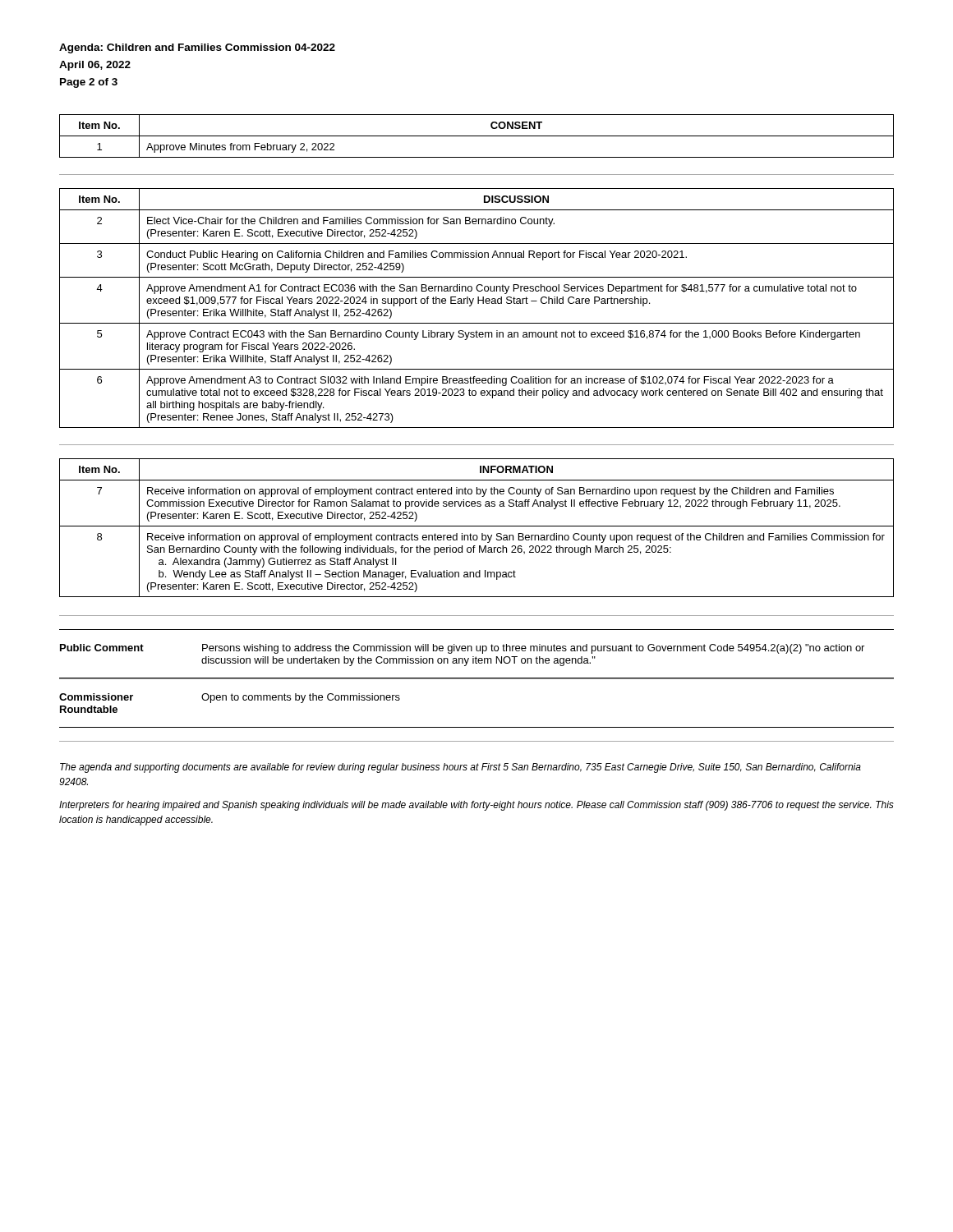The height and width of the screenshot is (1232, 953).
Task: Point to the block beginning "Public Comment Persons wishing to address the Commission"
Action: point(476,654)
